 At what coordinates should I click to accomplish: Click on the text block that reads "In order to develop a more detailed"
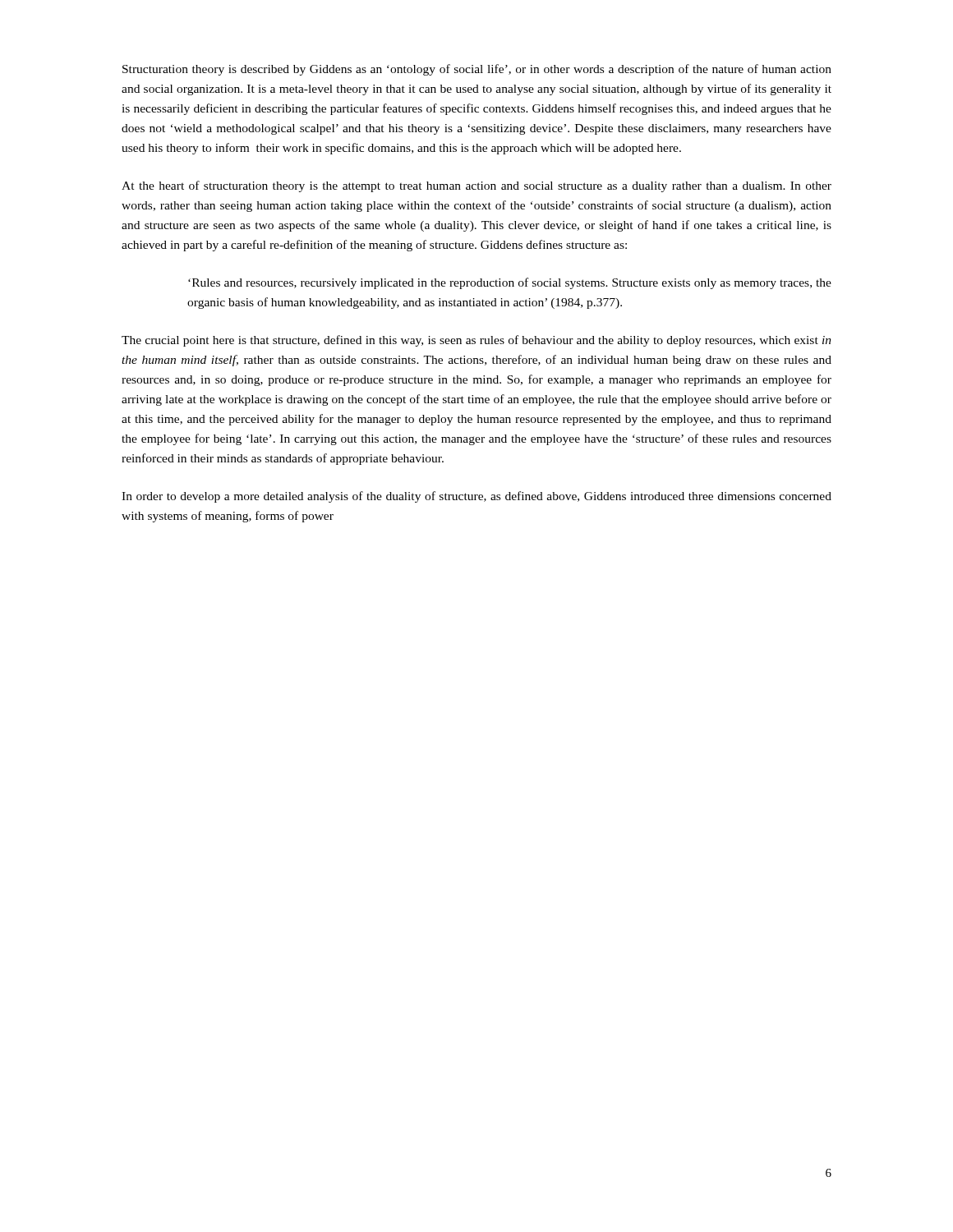pyautogui.click(x=476, y=506)
